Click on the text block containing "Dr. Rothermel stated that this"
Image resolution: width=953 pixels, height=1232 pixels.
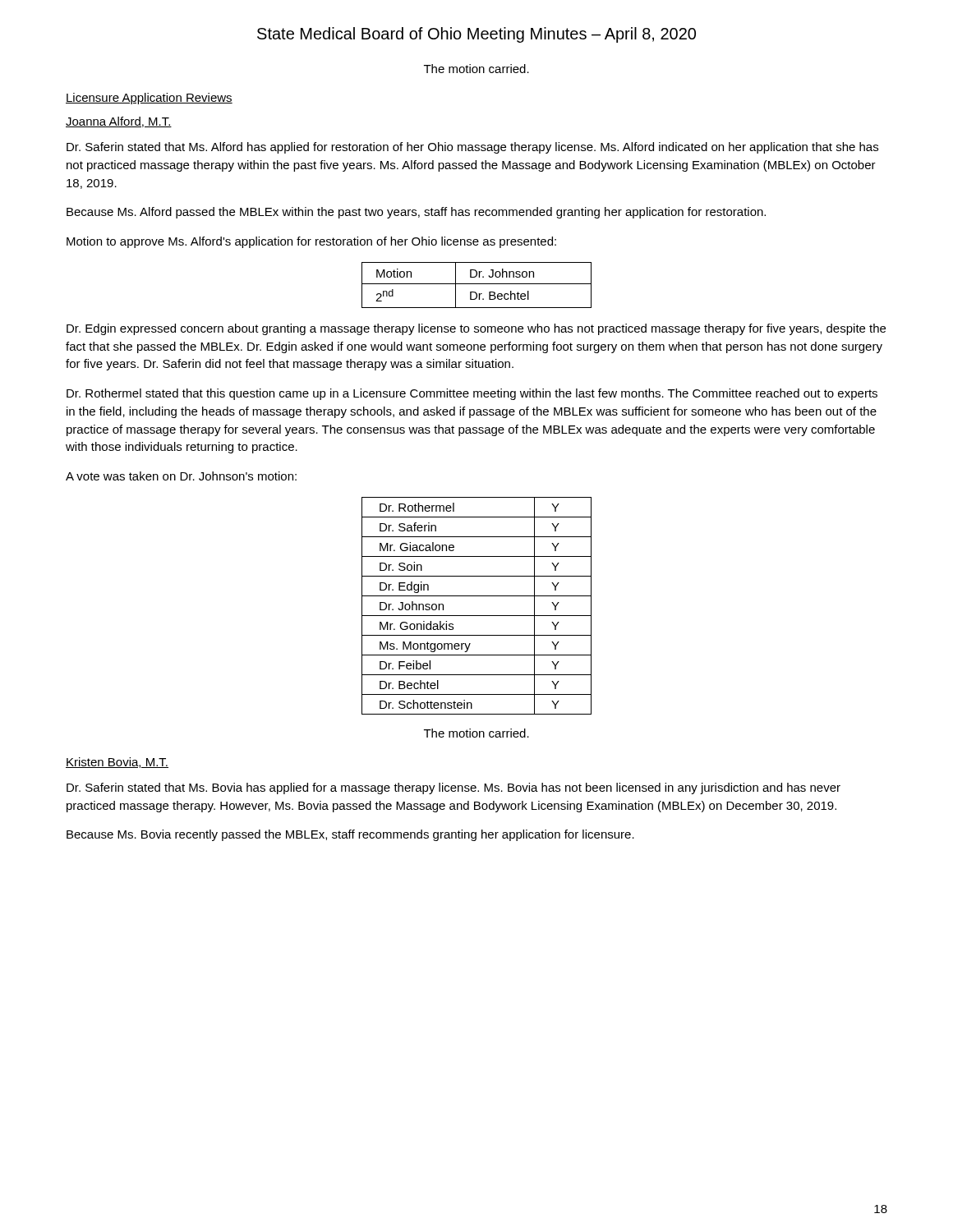[x=472, y=420]
